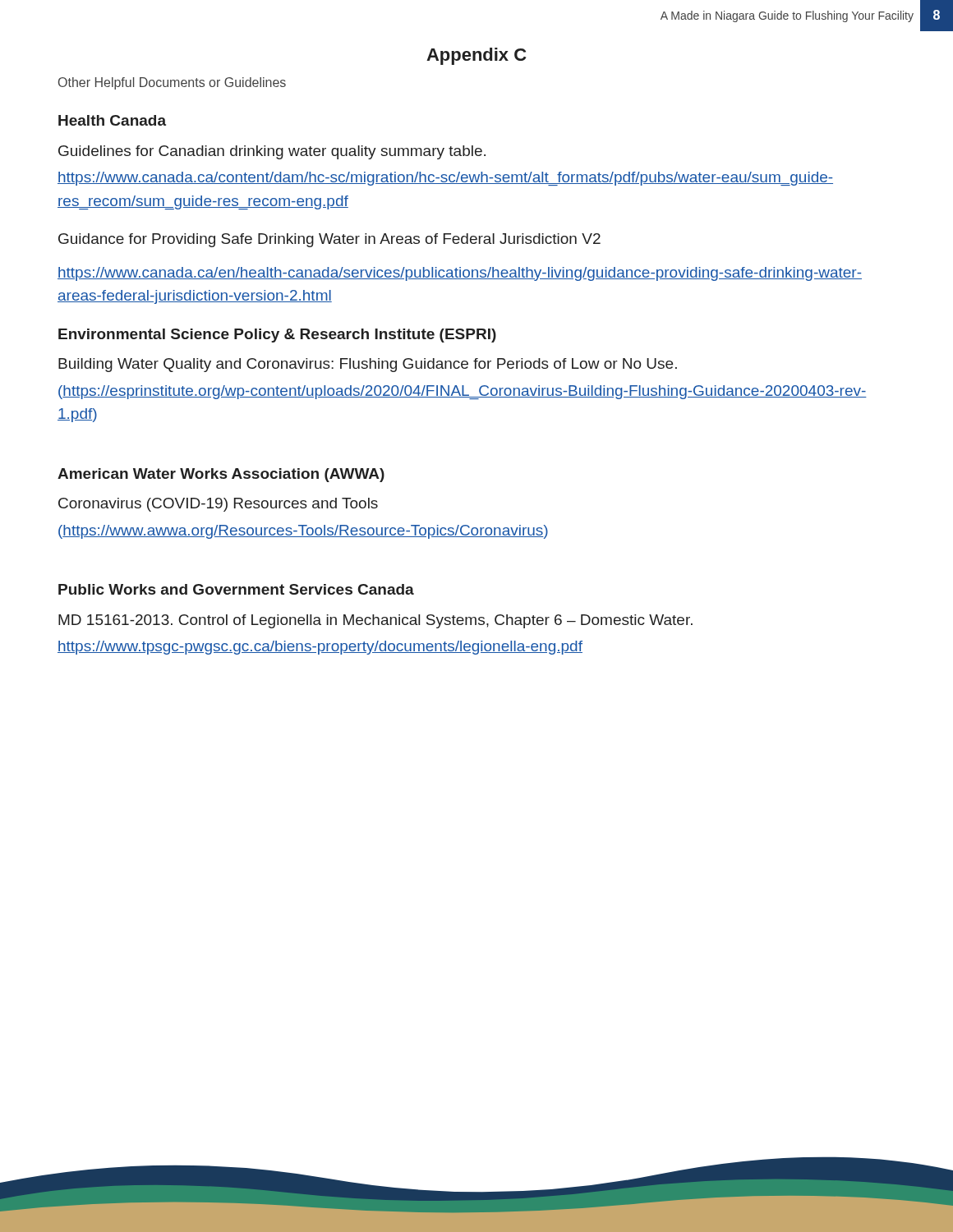Click on the text block starting "Coronavirus (COVID-19) Resources"
This screenshot has height=1232, width=953.
[x=218, y=503]
